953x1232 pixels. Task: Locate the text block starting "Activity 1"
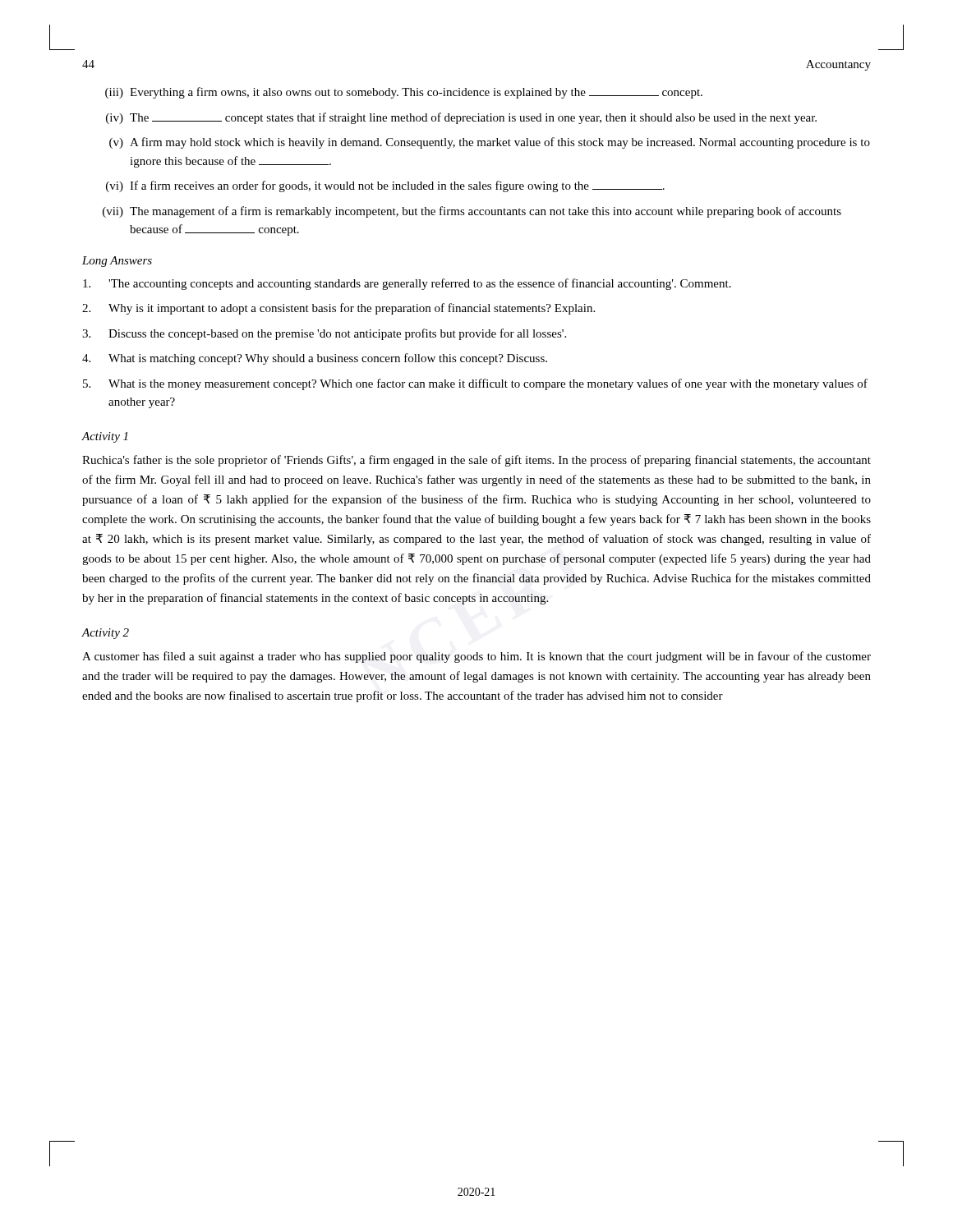click(x=106, y=436)
